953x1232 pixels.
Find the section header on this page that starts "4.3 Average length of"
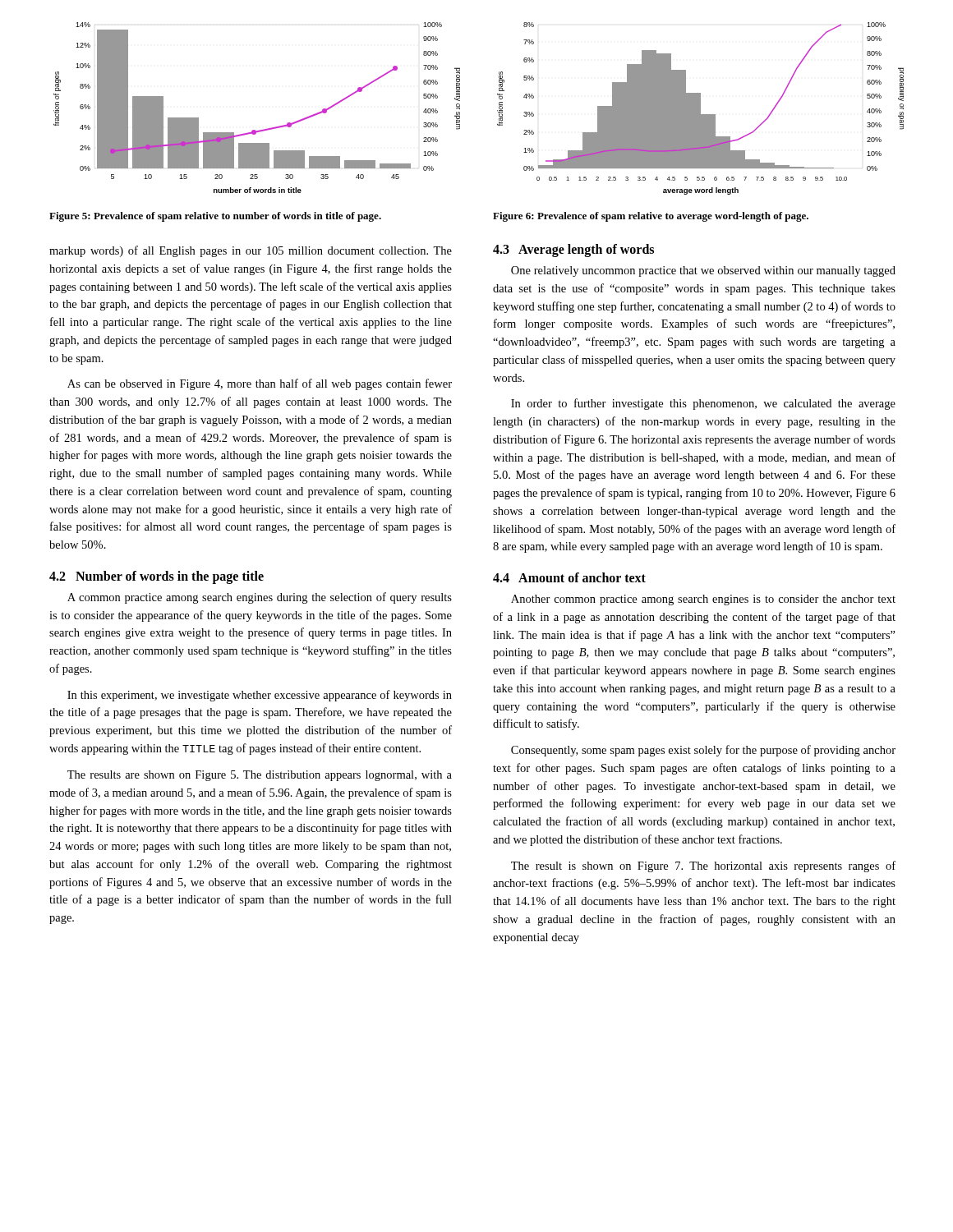coord(574,249)
